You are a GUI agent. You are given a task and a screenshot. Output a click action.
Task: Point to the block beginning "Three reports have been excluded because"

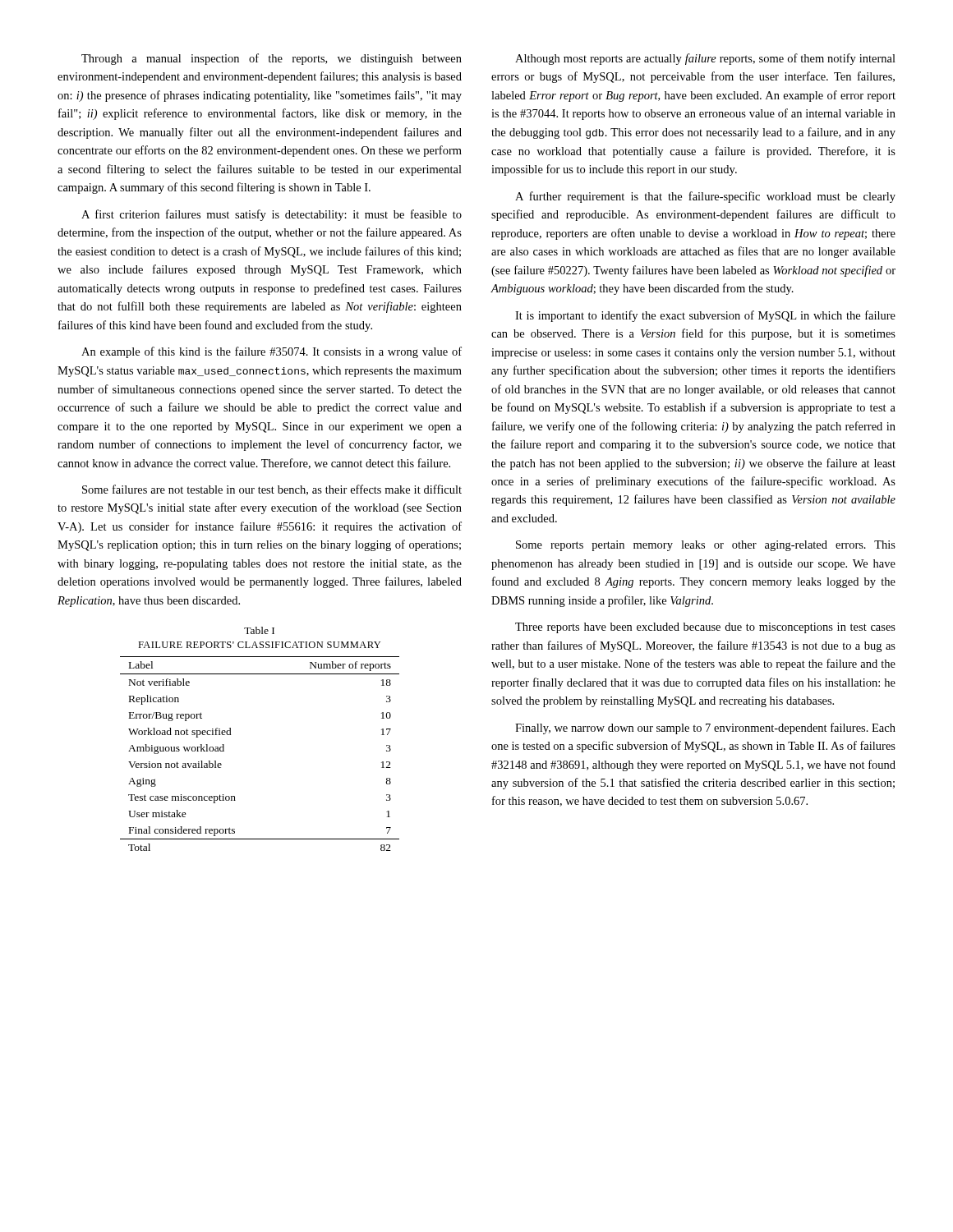[693, 664]
